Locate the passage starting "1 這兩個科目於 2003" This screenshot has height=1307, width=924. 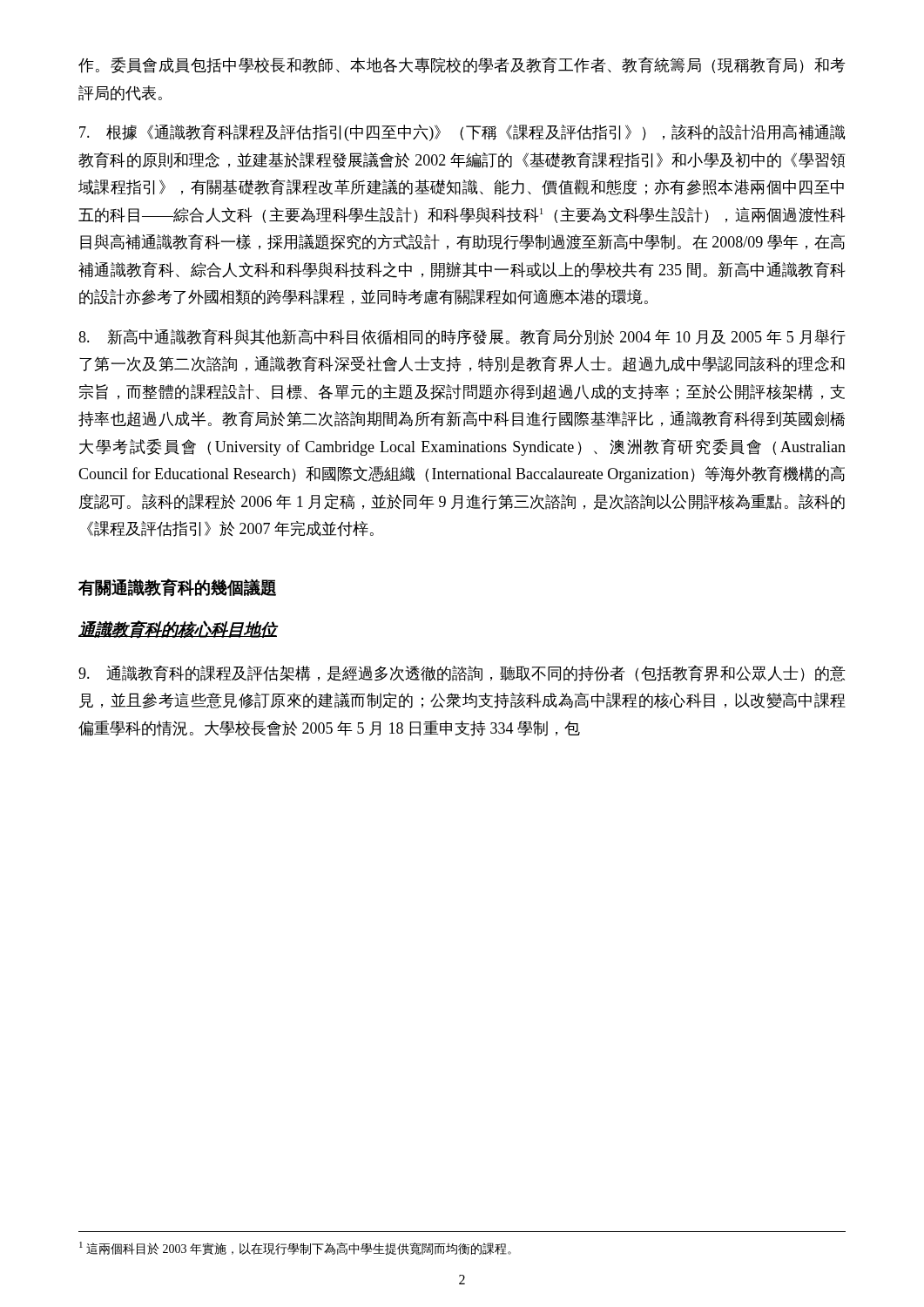[462, 1248]
